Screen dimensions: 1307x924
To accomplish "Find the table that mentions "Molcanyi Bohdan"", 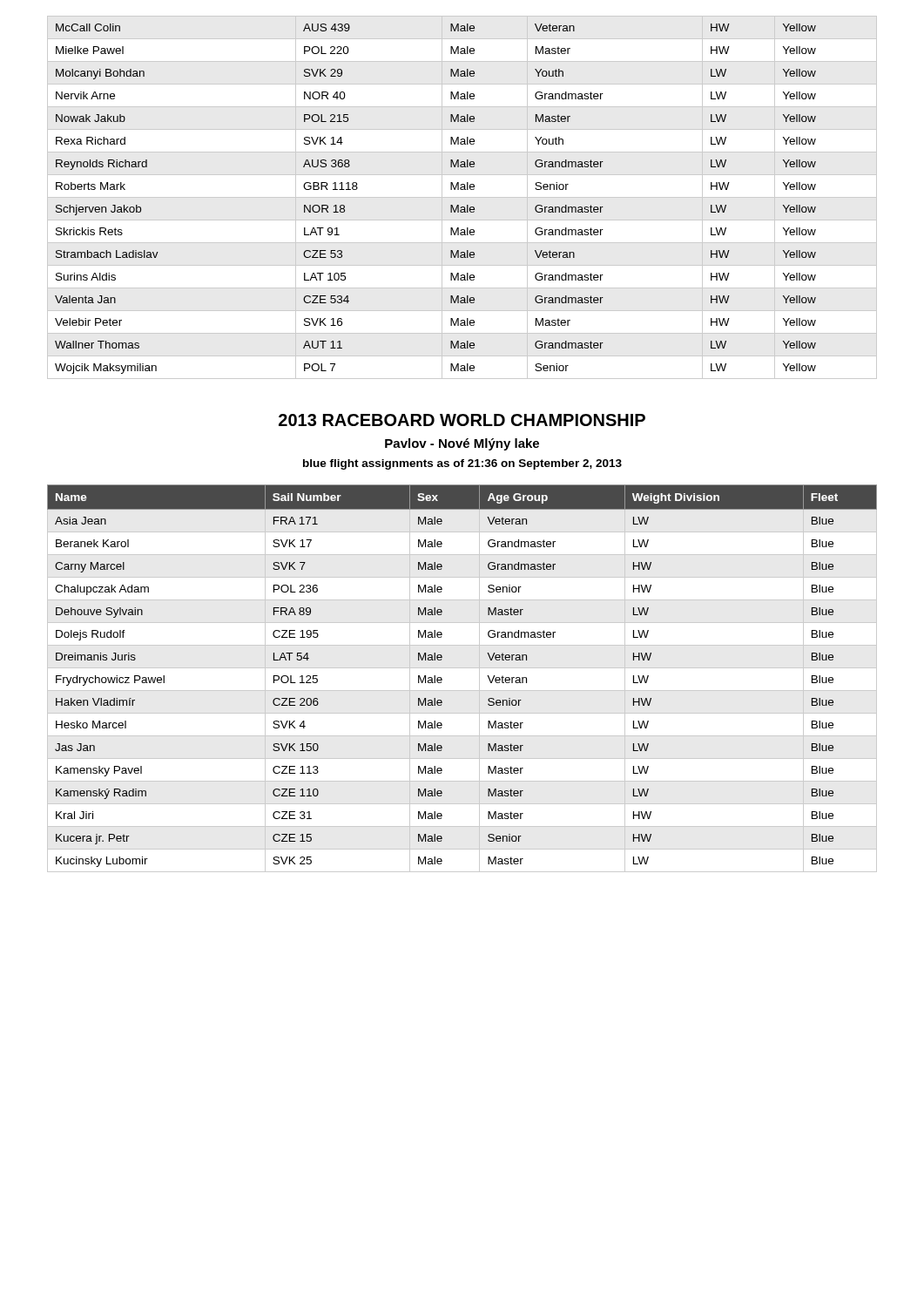I will [x=462, y=197].
